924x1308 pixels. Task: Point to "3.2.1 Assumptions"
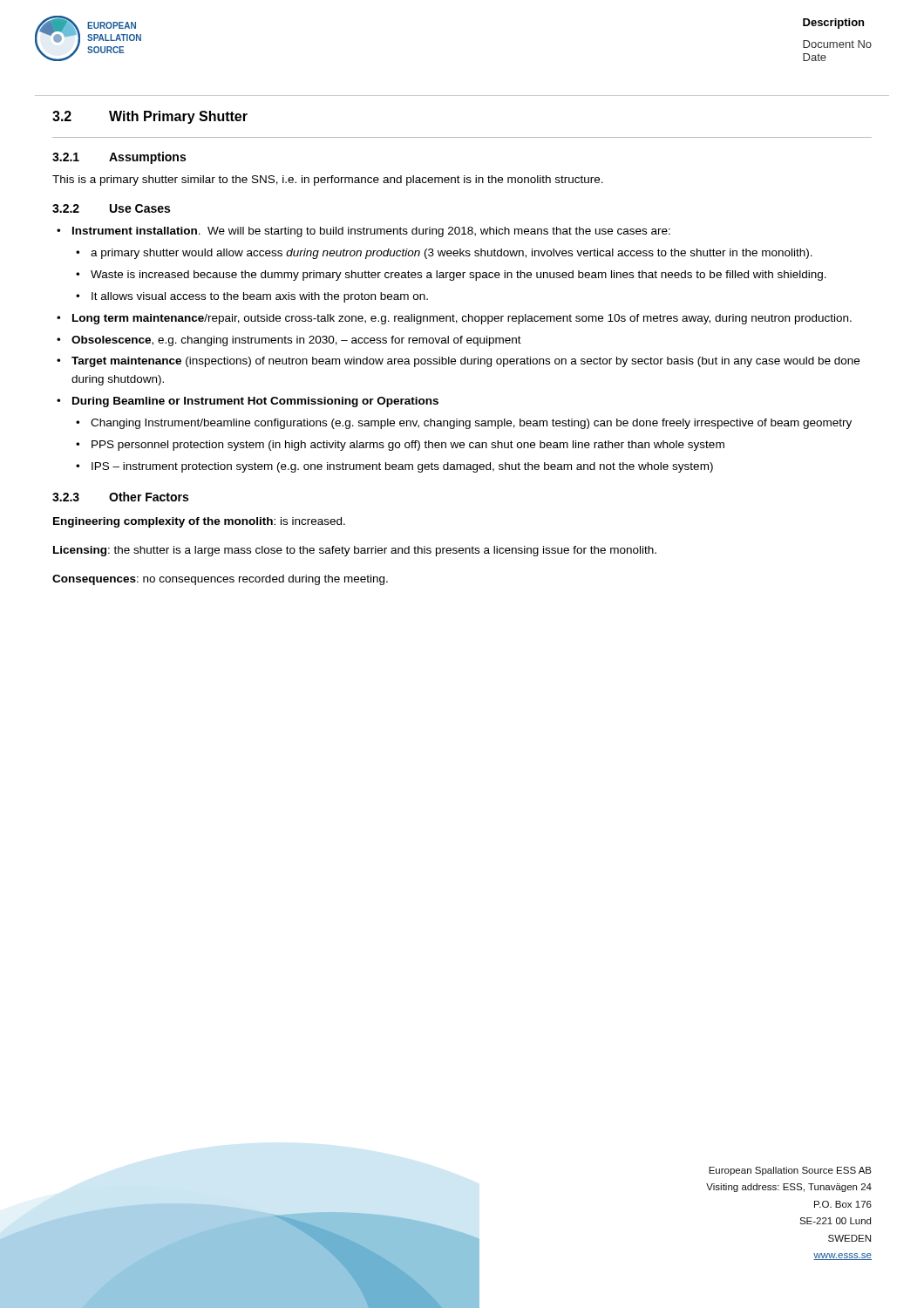tap(119, 157)
